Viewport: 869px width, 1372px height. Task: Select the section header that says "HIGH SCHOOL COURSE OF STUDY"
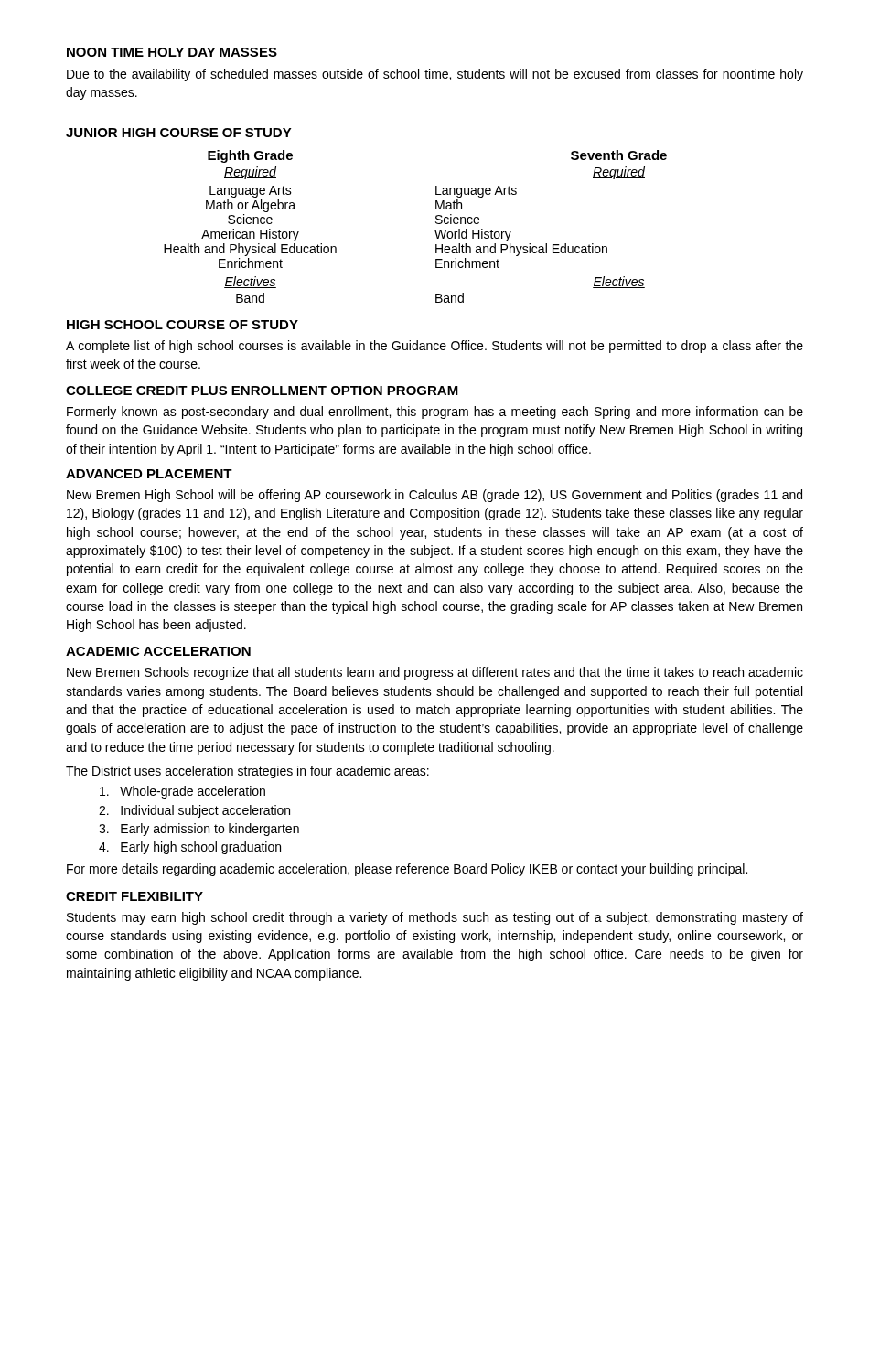click(x=182, y=324)
